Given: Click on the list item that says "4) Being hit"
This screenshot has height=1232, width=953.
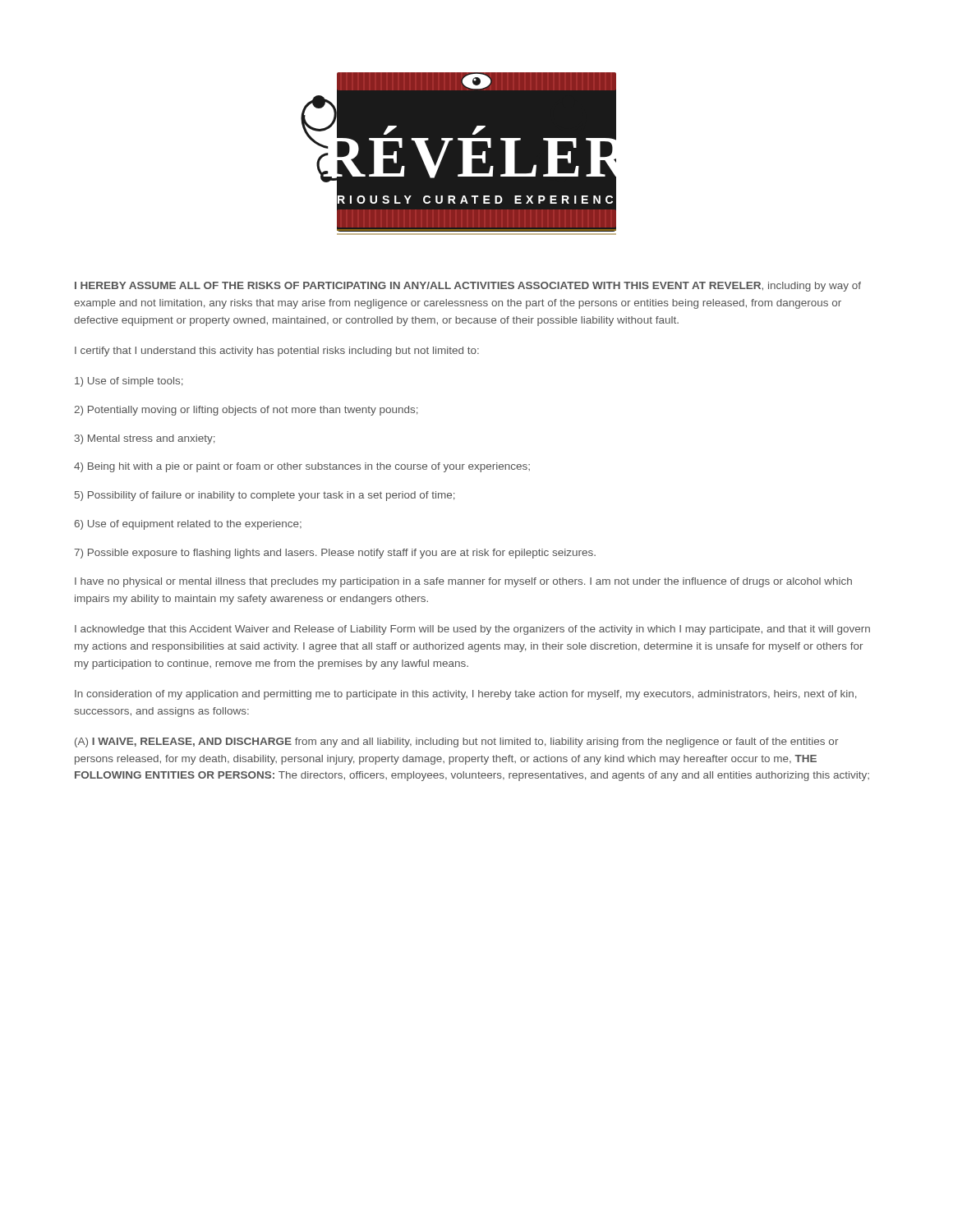Looking at the screenshot, I should pyautogui.click(x=302, y=466).
